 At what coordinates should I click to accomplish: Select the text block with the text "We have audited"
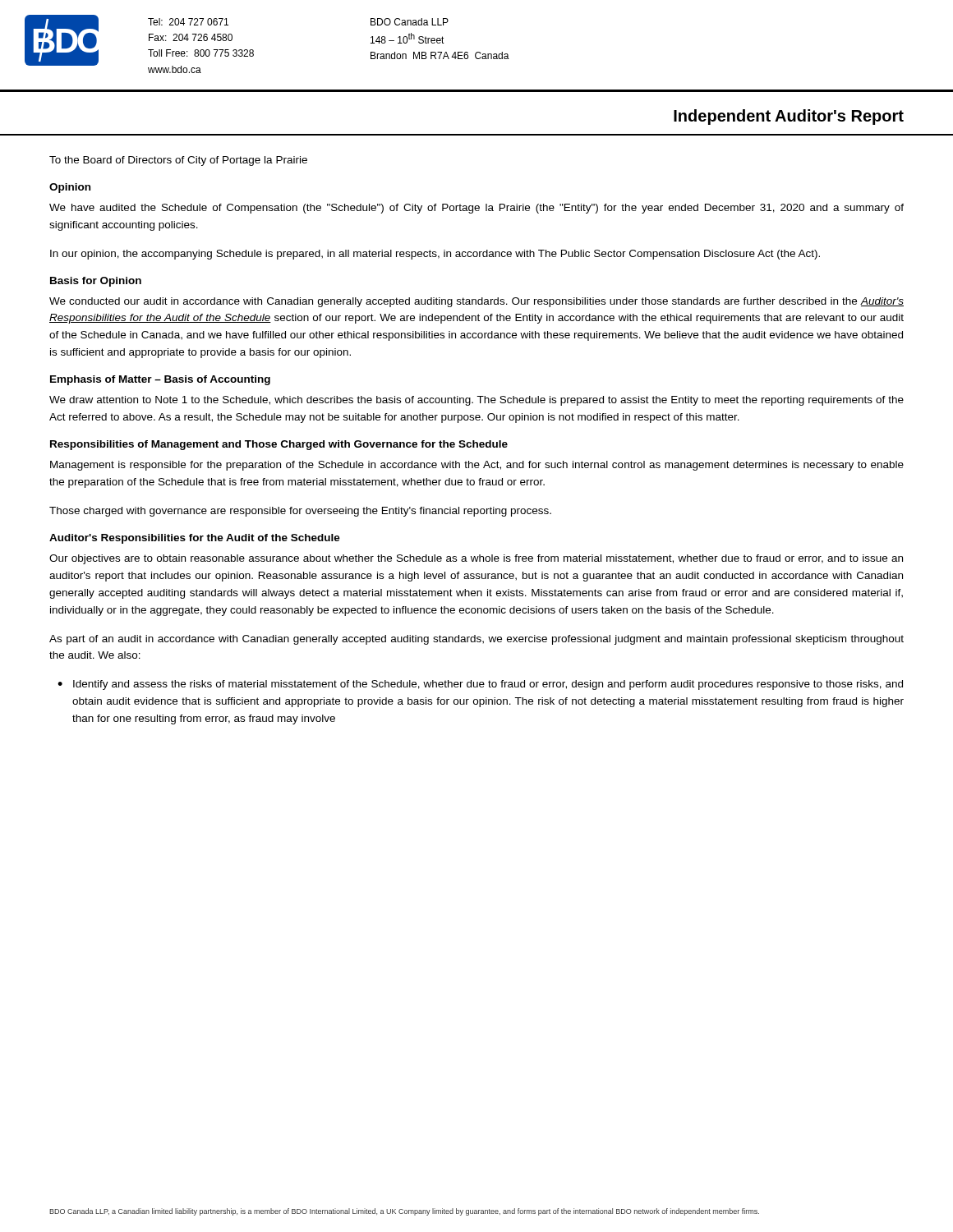pyautogui.click(x=476, y=216)
